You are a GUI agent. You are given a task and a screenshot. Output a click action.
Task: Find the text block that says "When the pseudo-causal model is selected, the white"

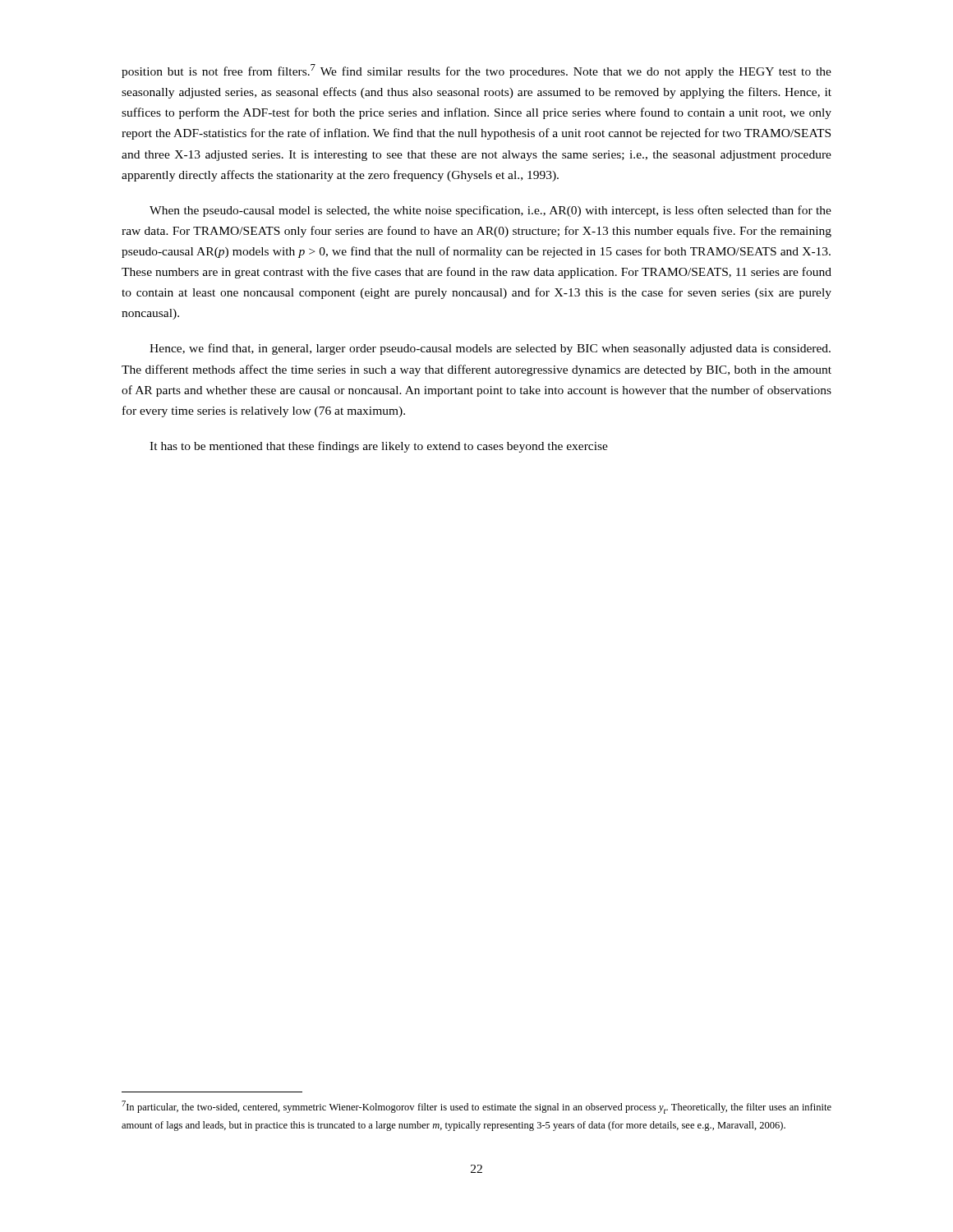(x=476, y=261)
